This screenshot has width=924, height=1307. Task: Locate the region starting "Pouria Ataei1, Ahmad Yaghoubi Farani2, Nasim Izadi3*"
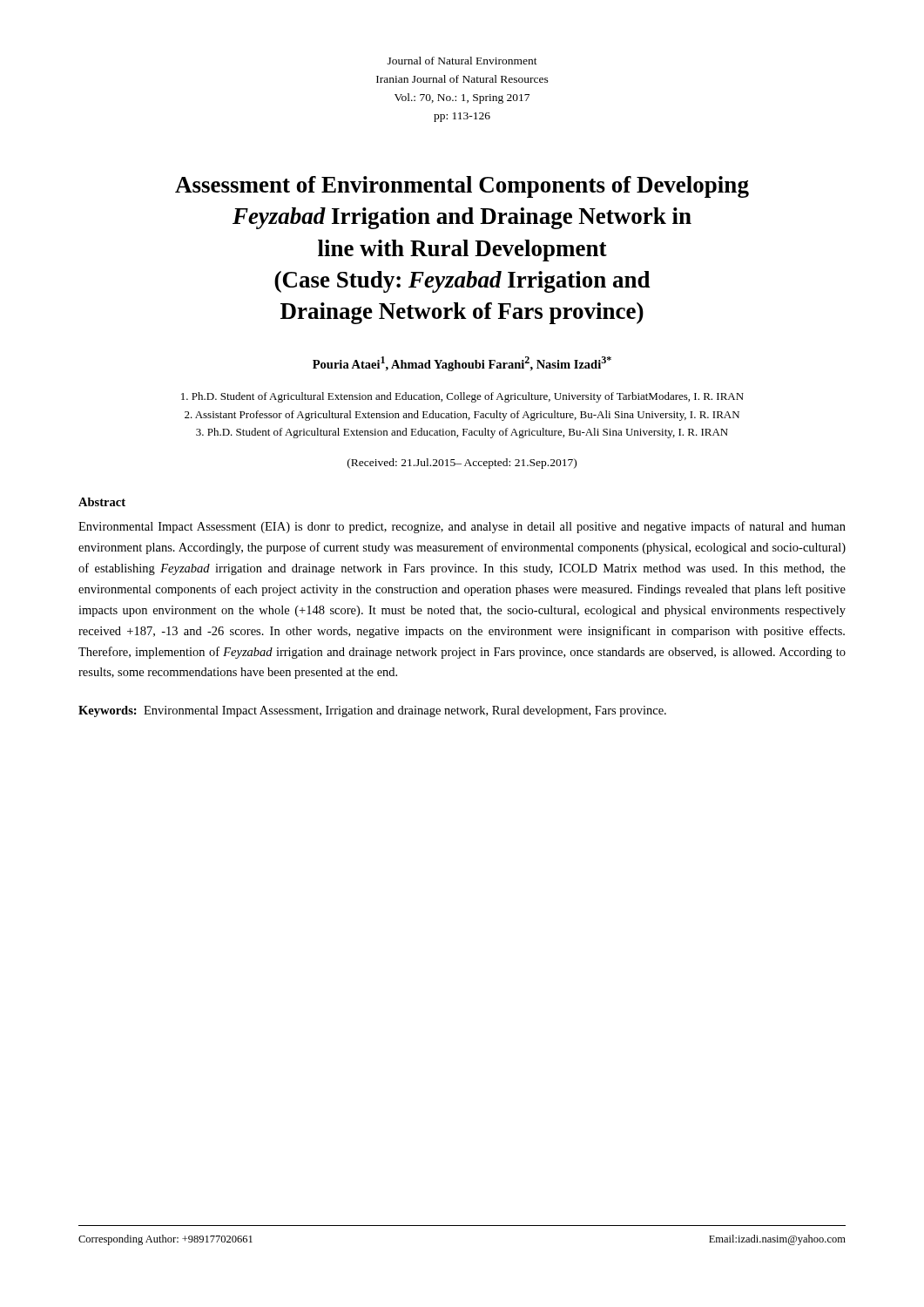pos(462,362)
